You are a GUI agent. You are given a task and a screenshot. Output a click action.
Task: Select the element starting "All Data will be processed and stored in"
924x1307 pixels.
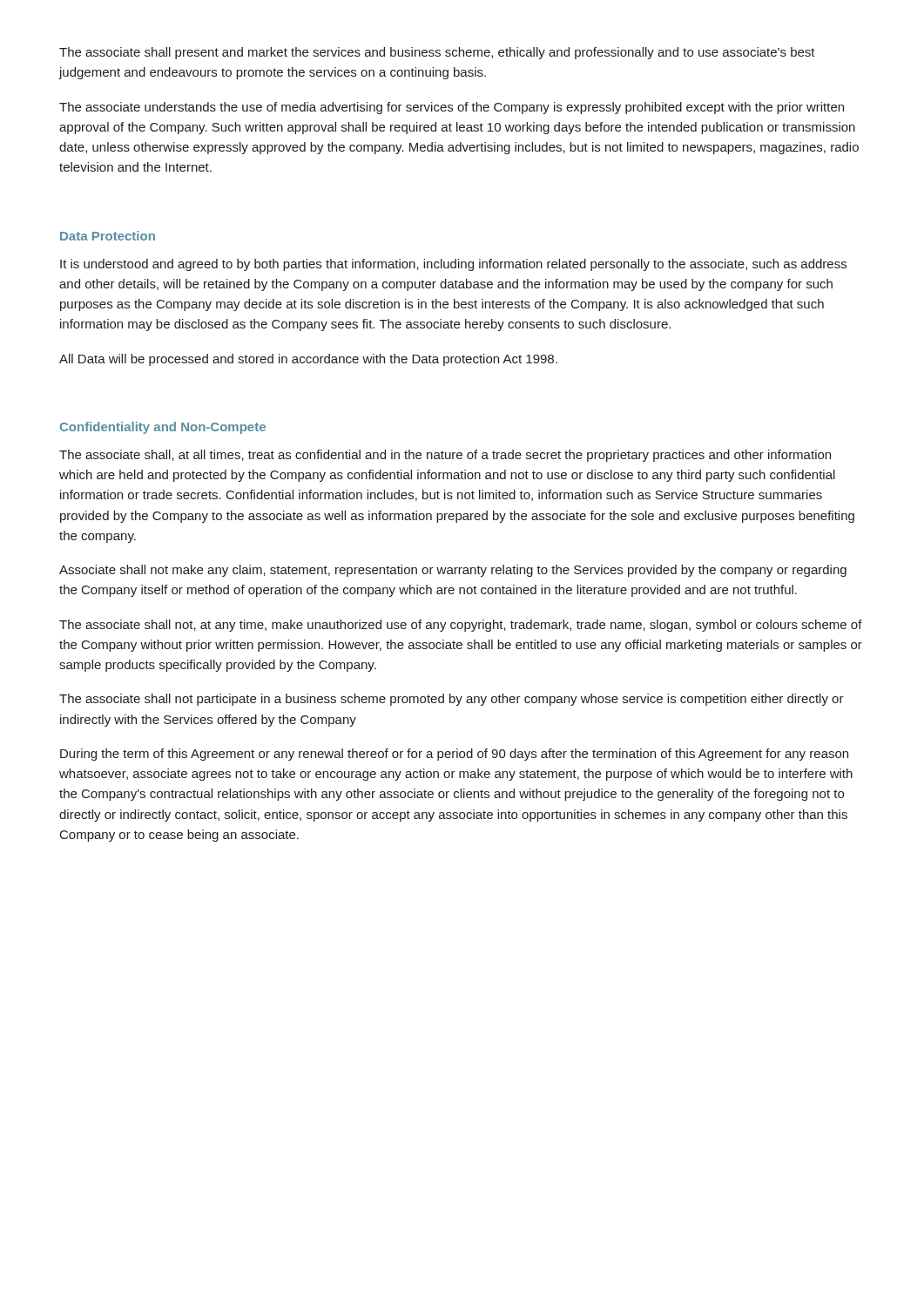tap(309, 358)
